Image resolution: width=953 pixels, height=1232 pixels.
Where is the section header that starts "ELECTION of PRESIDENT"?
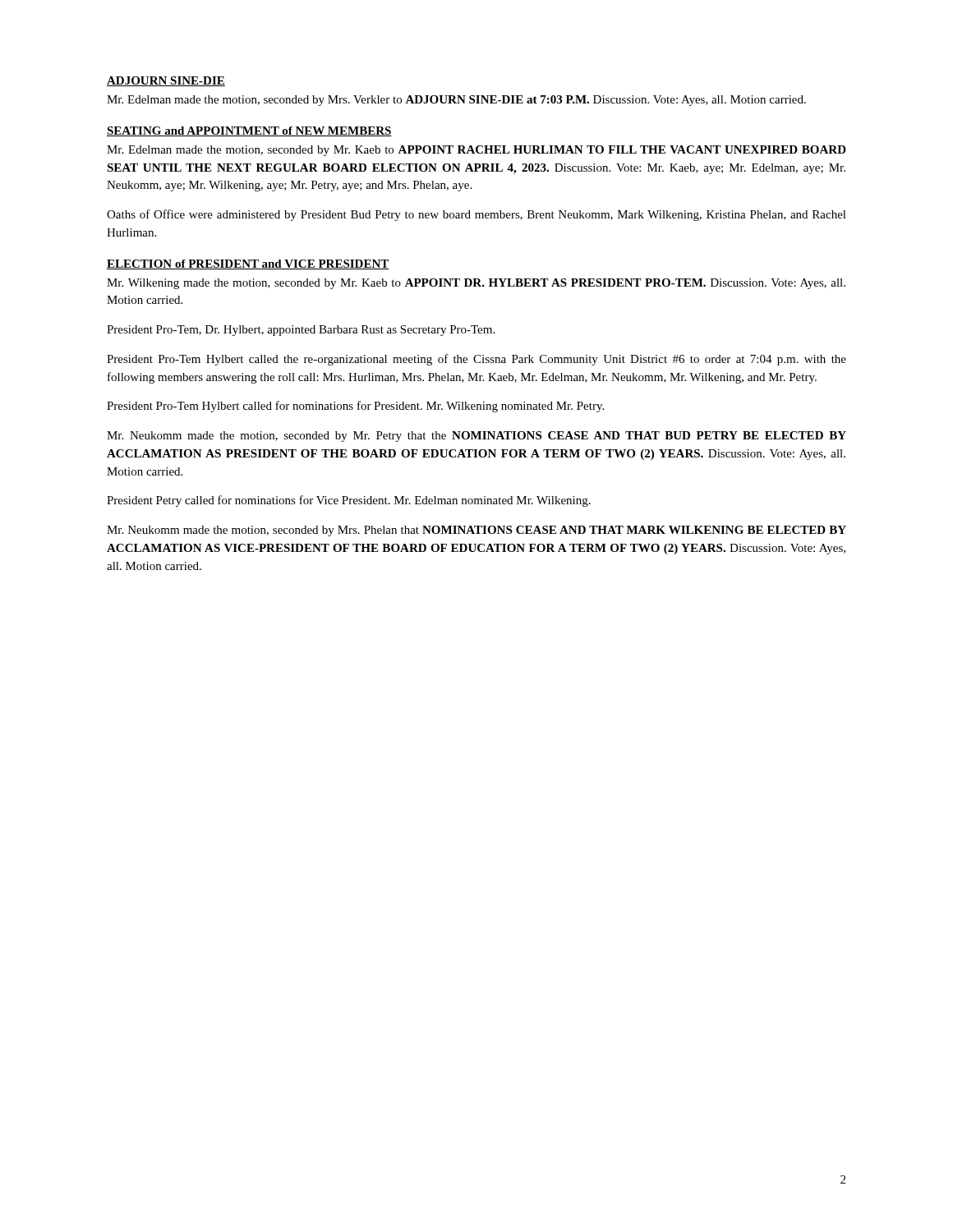click(248, 263)
